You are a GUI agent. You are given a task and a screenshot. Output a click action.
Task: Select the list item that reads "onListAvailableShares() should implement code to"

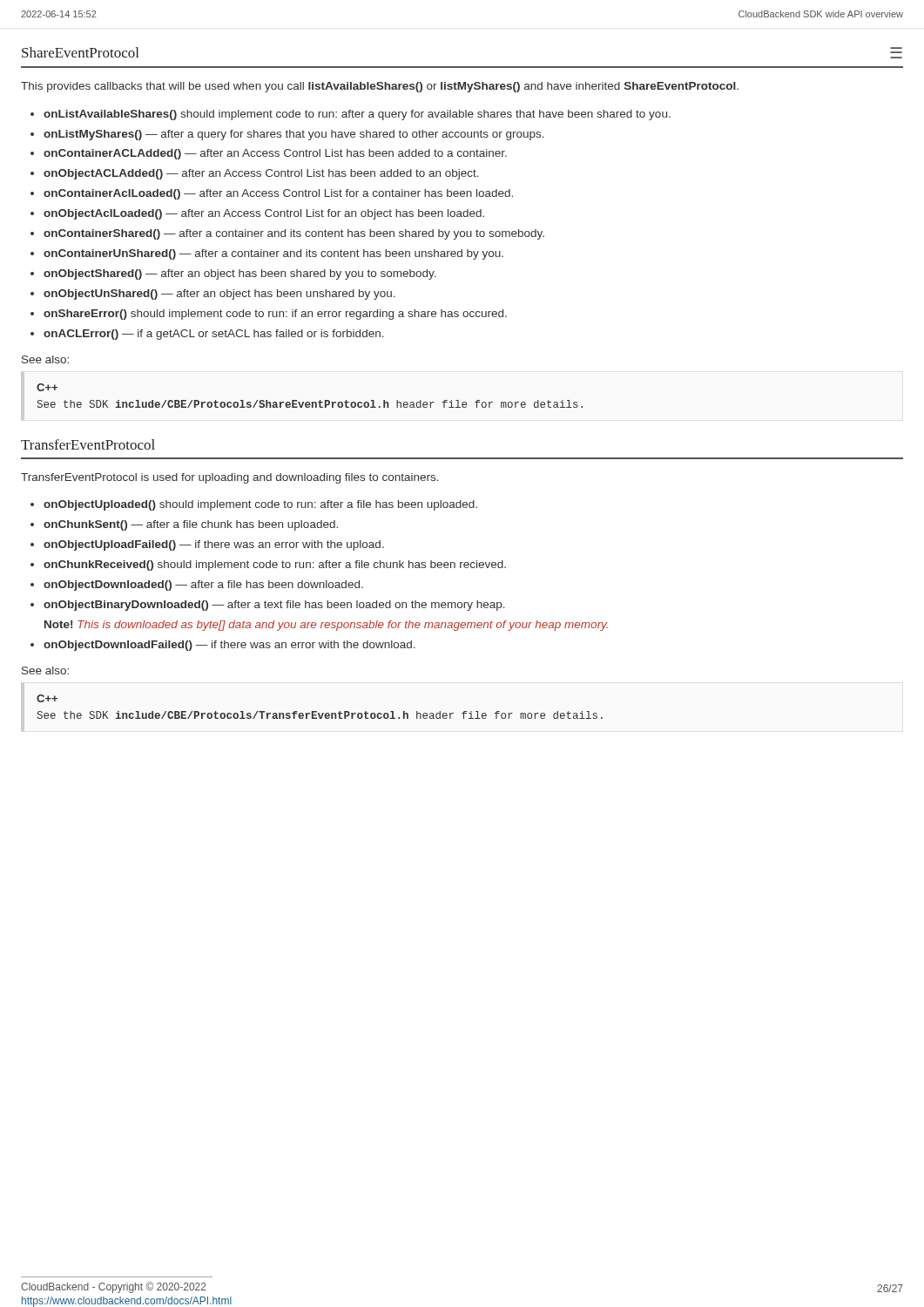point(357,113)
